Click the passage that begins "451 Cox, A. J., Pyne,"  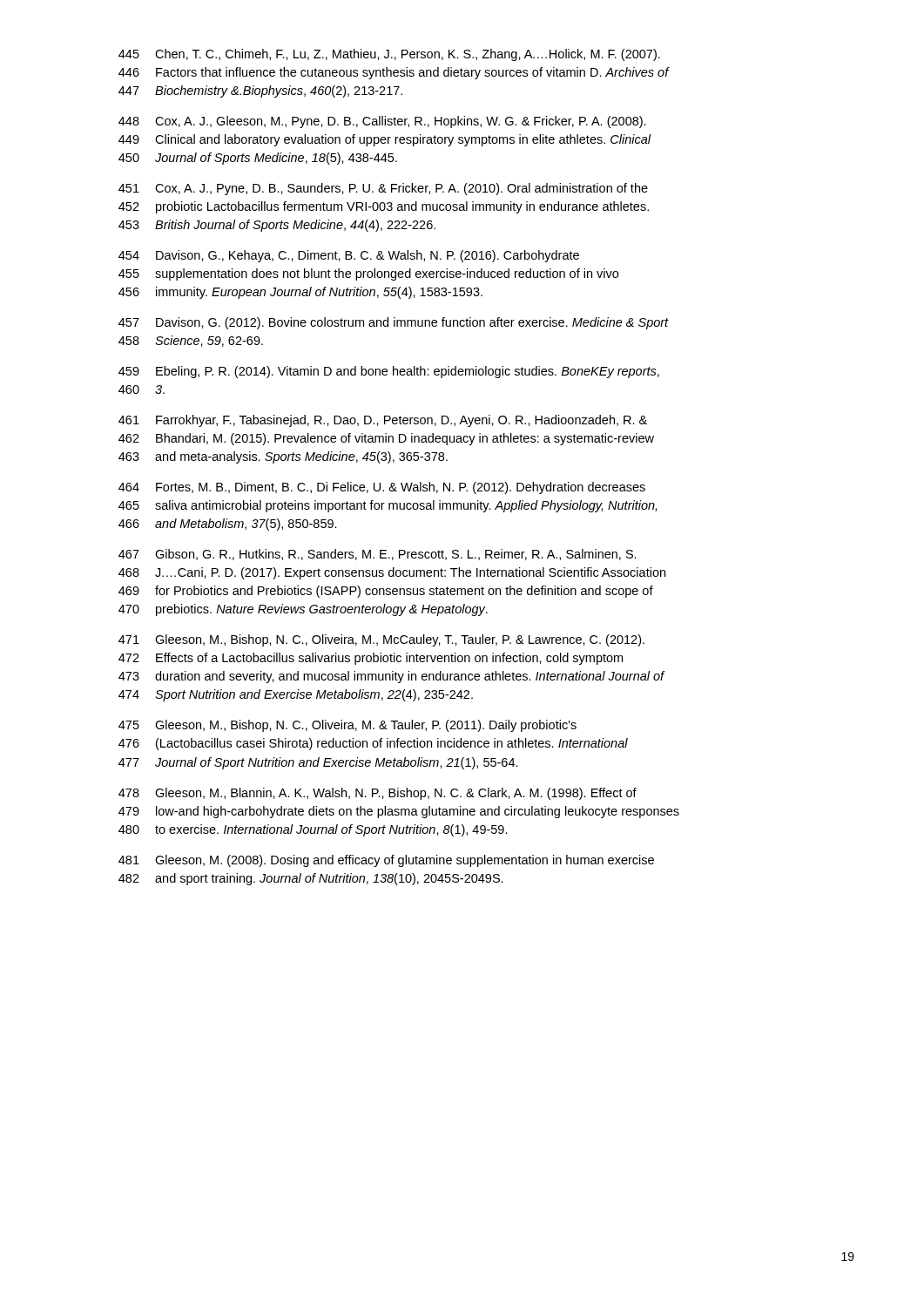click(x=474, y=207)
